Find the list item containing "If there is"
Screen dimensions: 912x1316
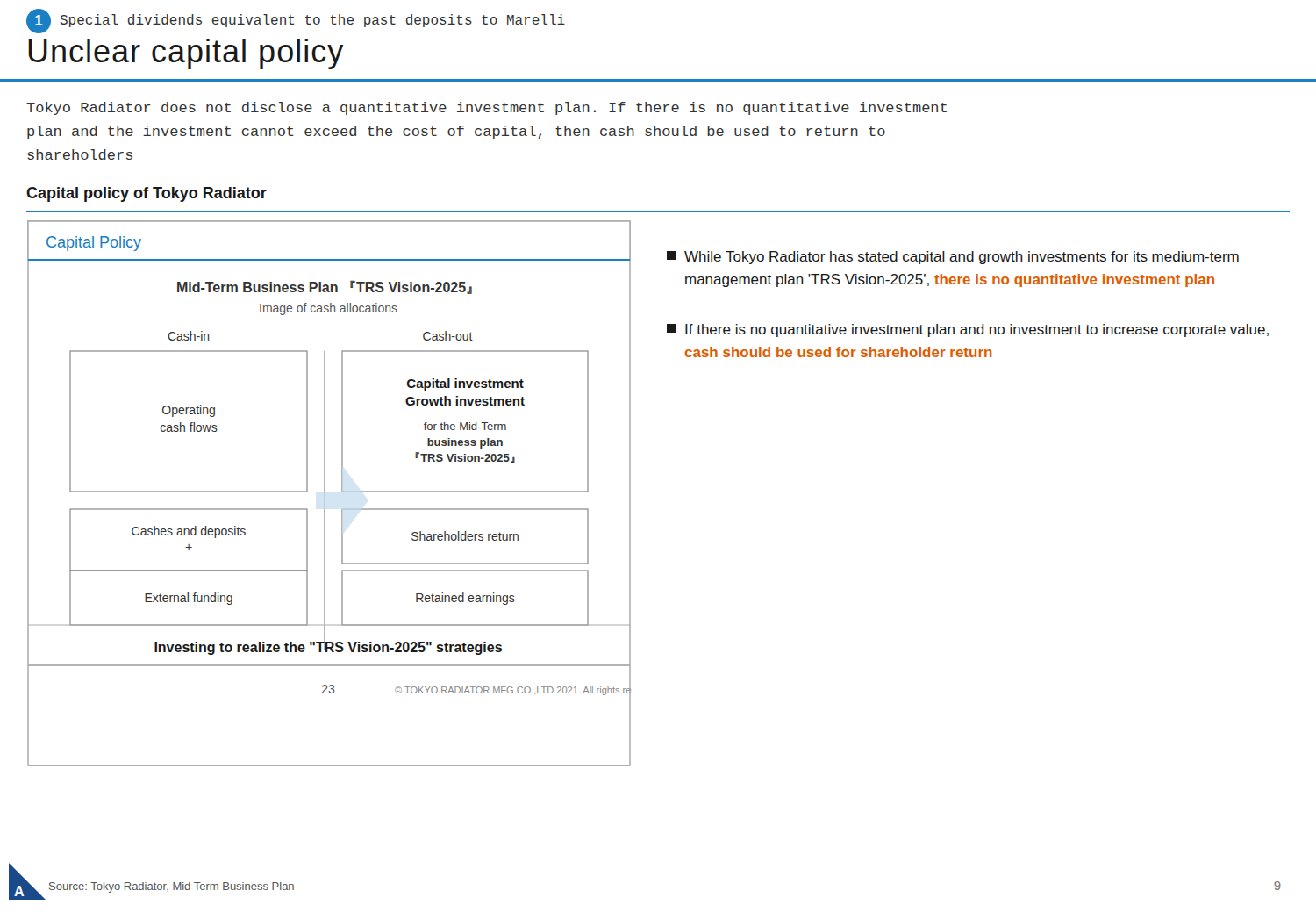click(978, 341)
